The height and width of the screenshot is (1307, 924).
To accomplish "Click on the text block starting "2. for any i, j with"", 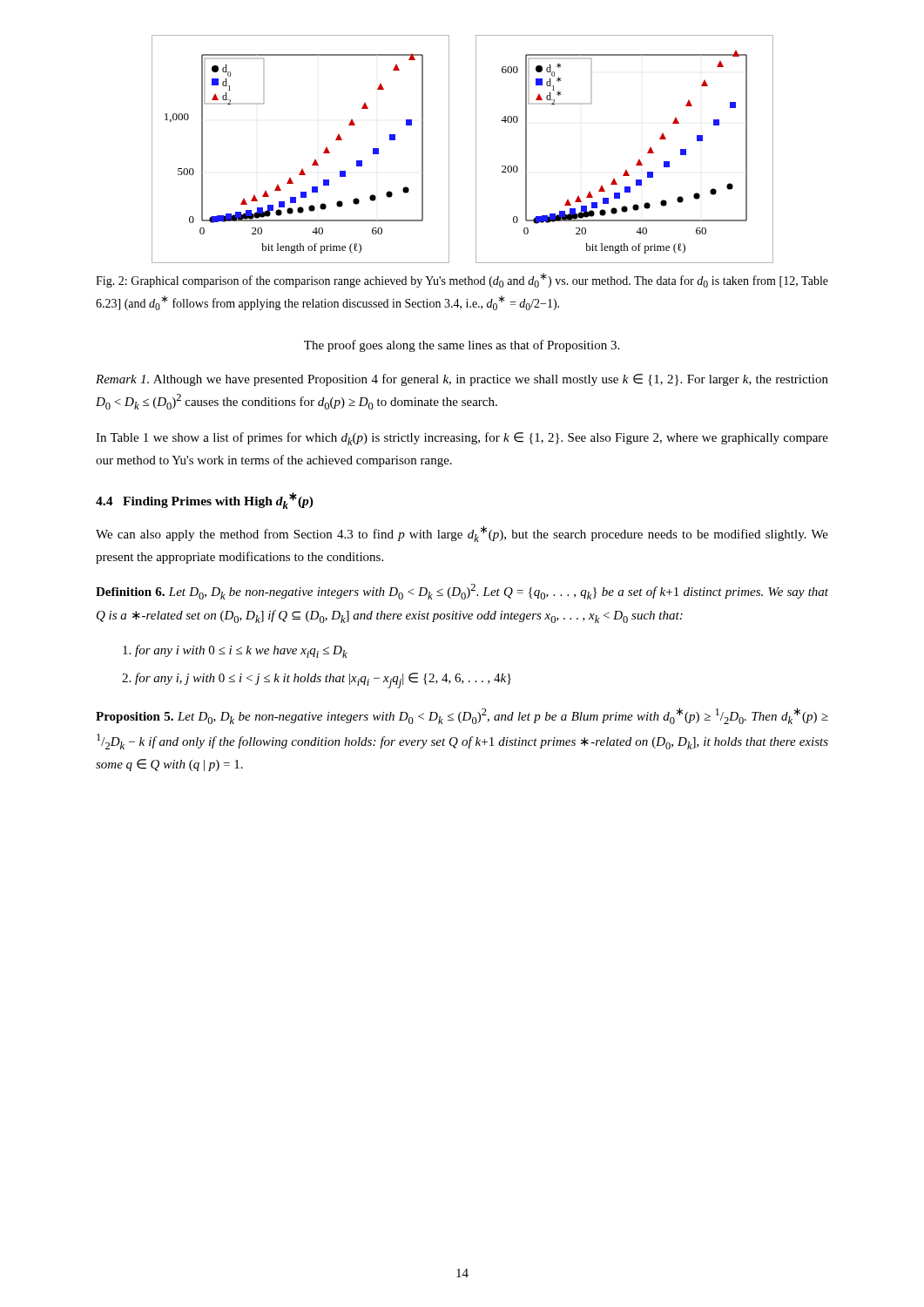I will [317, 680].
